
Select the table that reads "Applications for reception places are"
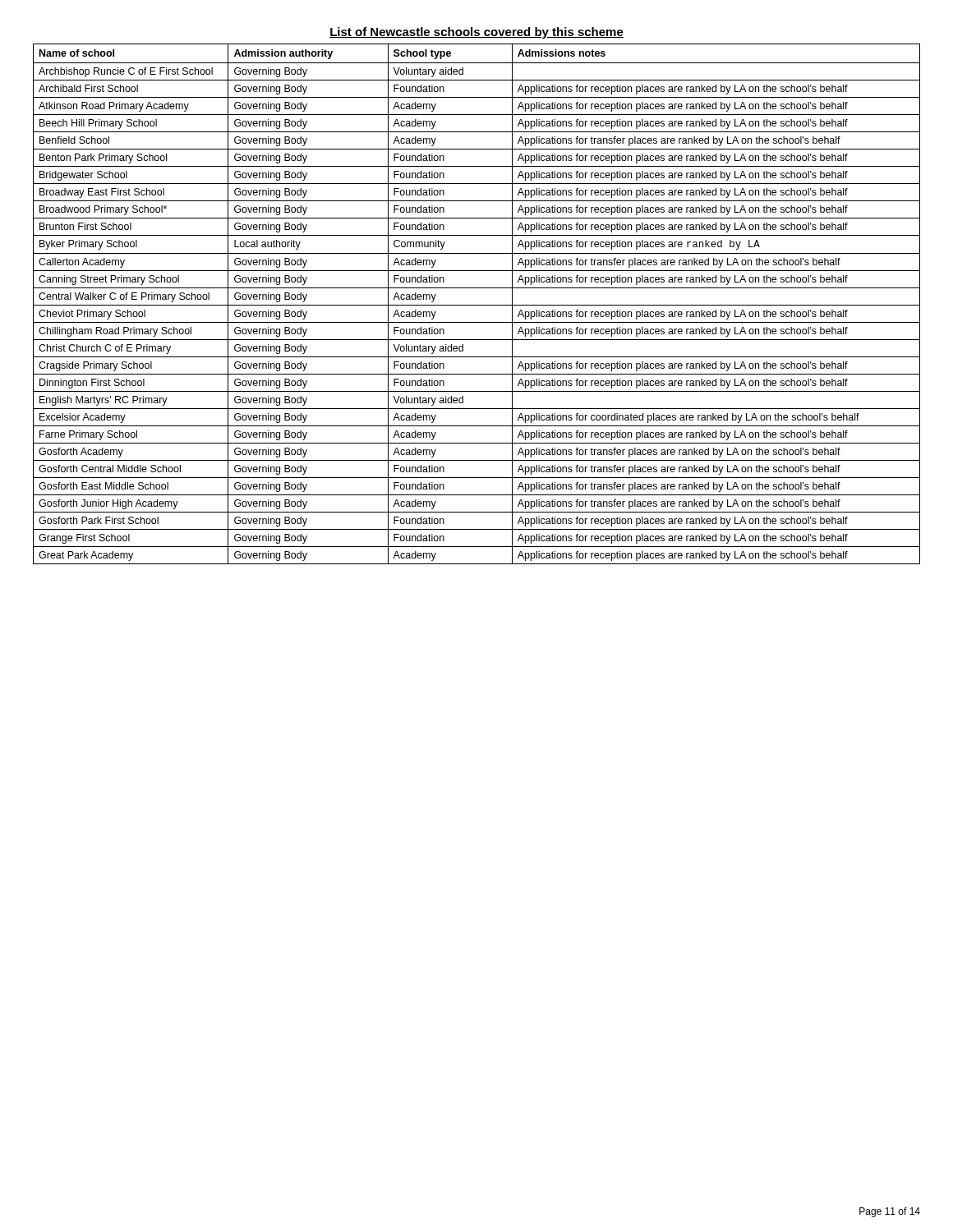pos(476,304)
